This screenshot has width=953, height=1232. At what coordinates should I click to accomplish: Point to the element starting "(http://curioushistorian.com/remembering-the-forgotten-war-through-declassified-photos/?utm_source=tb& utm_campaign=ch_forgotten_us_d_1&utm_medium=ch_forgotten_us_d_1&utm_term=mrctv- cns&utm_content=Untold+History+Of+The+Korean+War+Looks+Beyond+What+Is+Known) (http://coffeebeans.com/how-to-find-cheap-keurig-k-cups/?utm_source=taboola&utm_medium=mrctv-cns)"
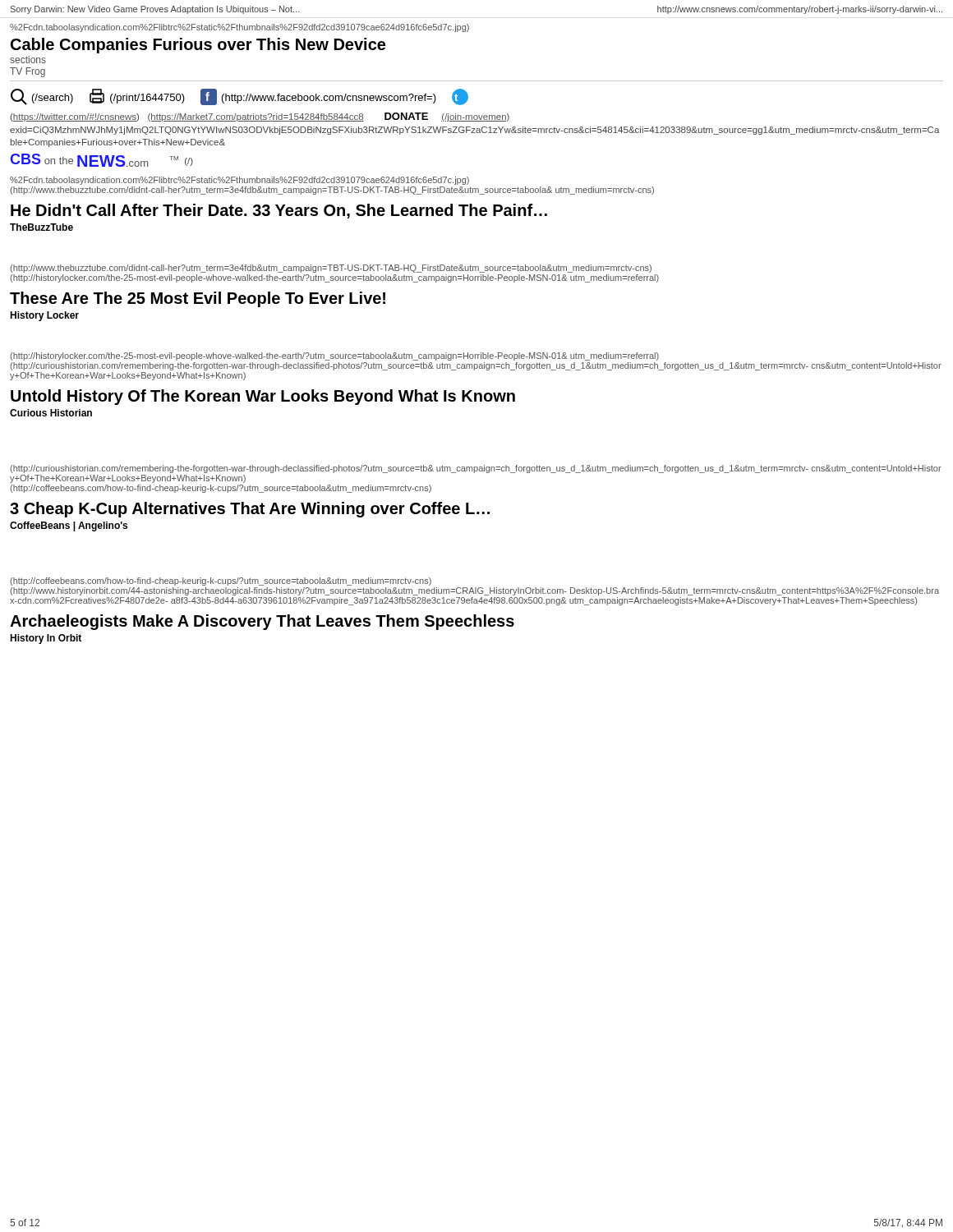tap(475, 478)
